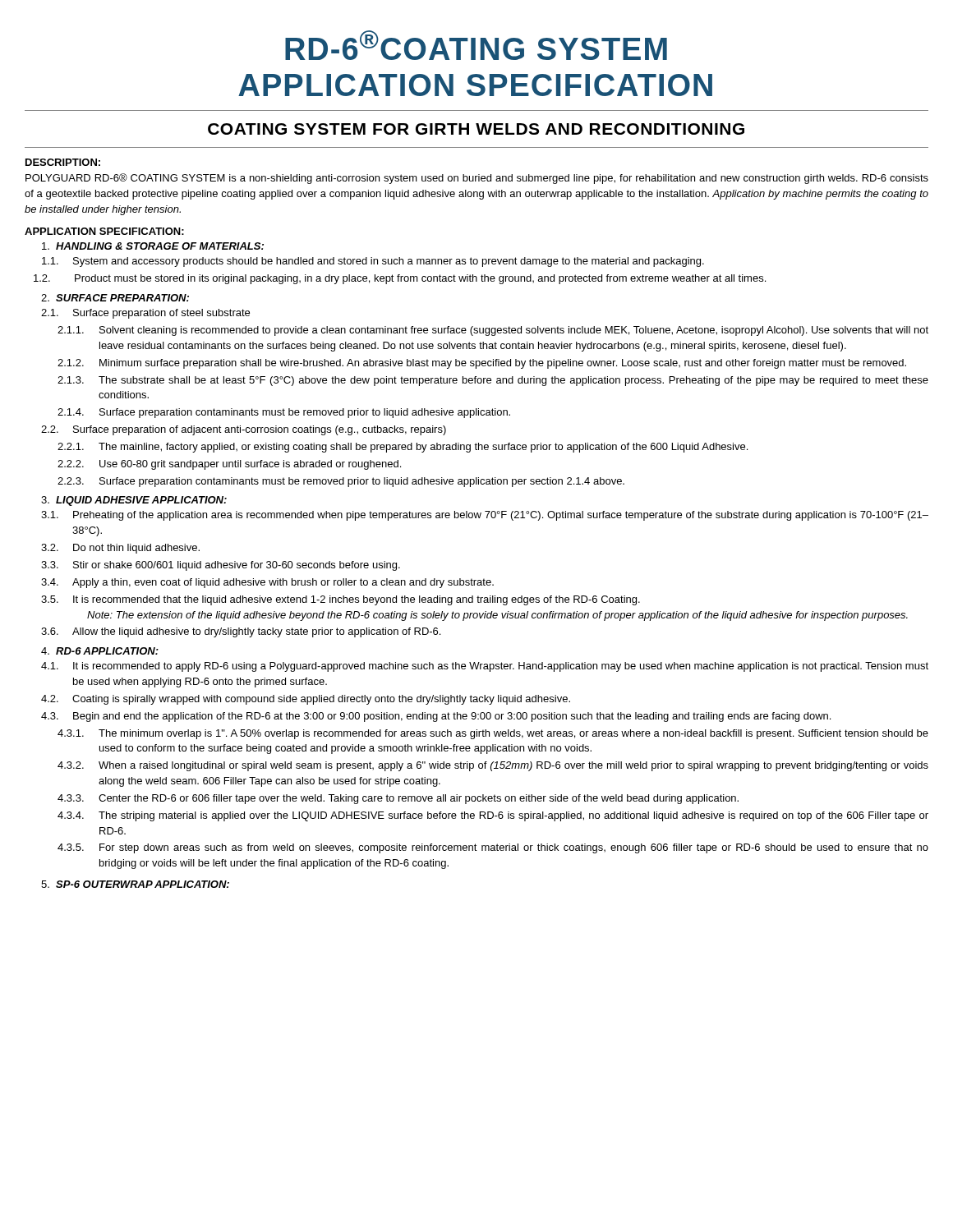Navigate to the text block starting "4.3. Begin and end"
The width and height of the screenshot is (953, 1232).
click(485, 716)
